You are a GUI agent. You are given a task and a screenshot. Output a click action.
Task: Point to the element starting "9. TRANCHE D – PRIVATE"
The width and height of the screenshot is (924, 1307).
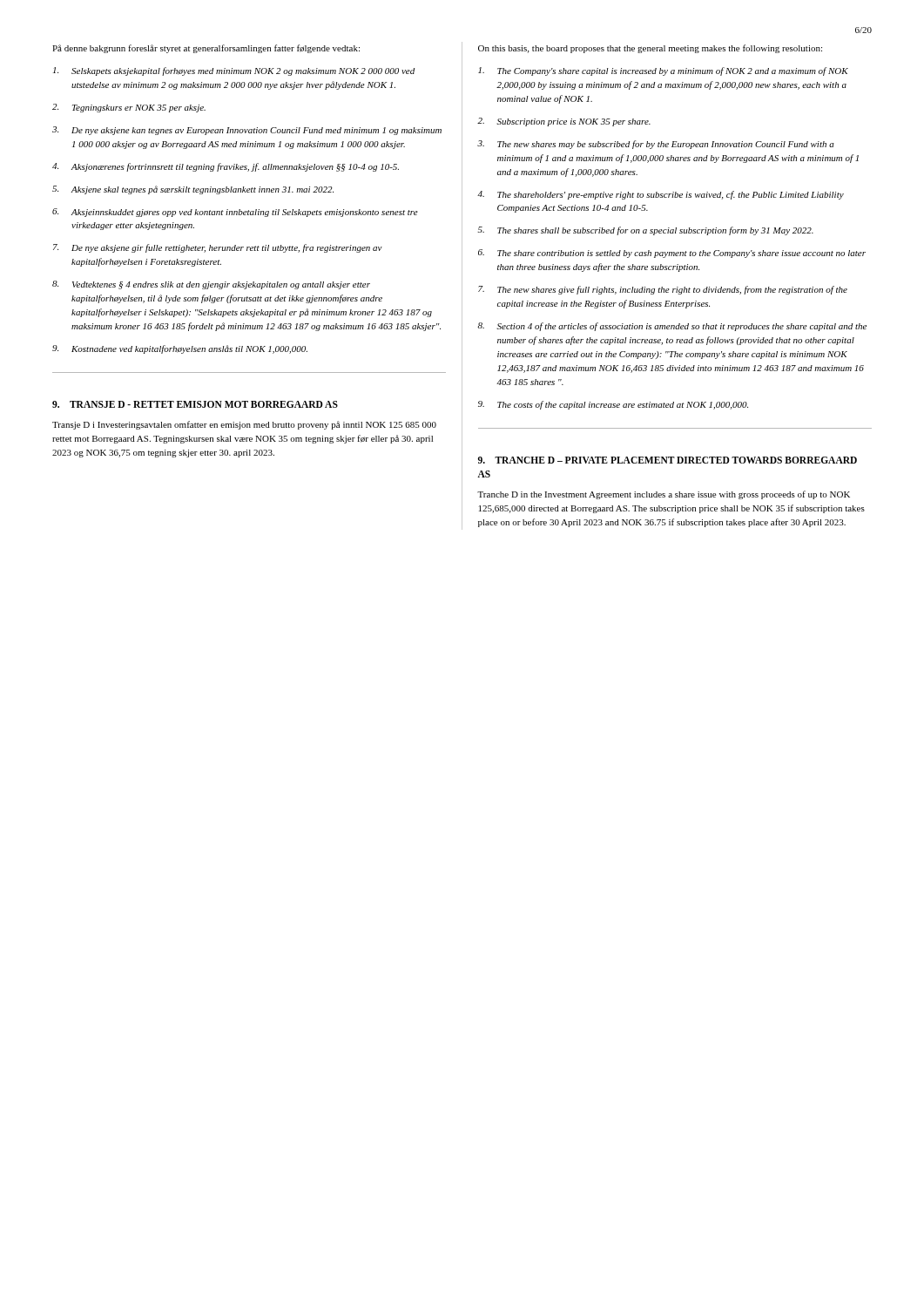pyautogui.click(x=667, y=467)
